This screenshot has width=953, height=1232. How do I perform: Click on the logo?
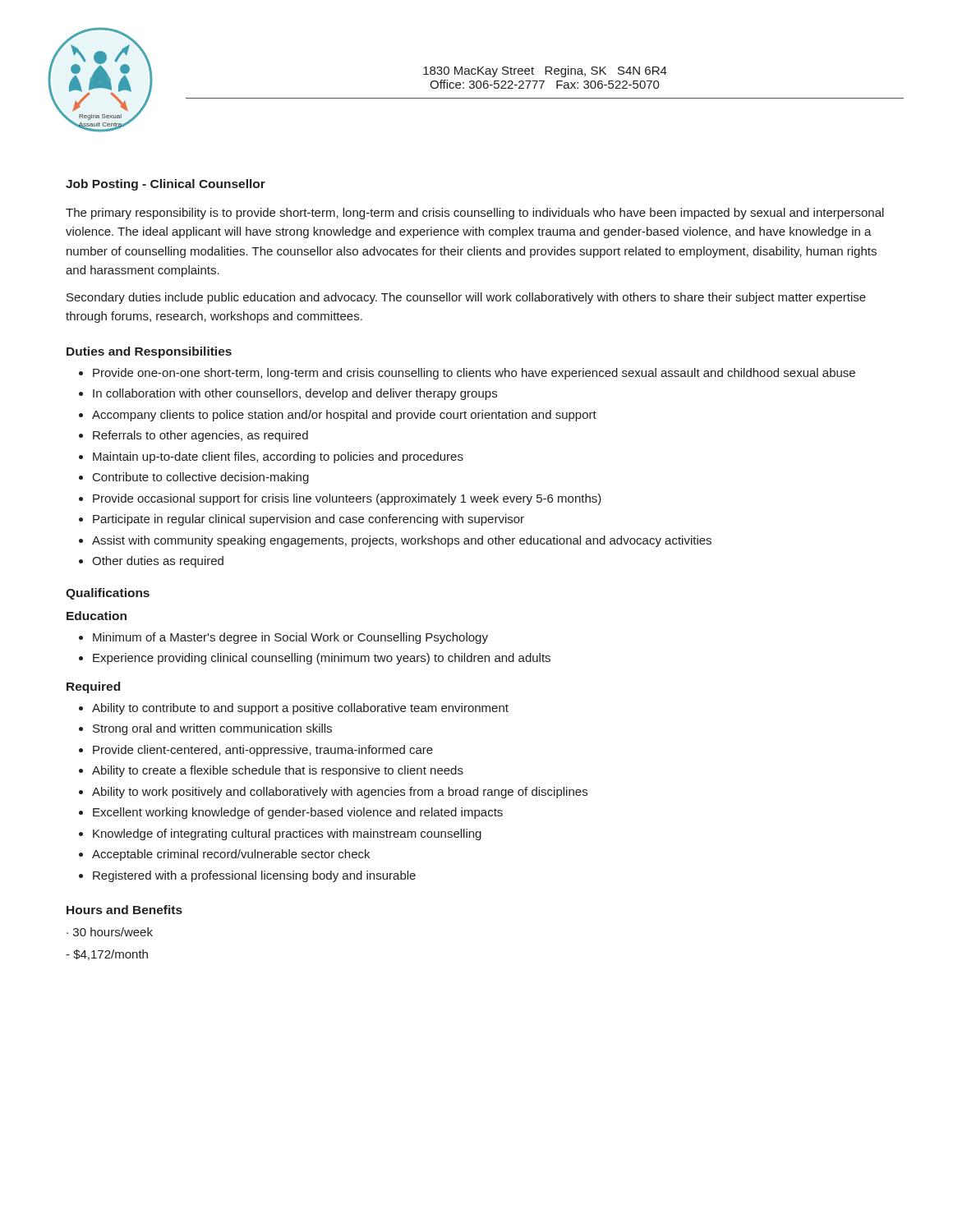100,81
